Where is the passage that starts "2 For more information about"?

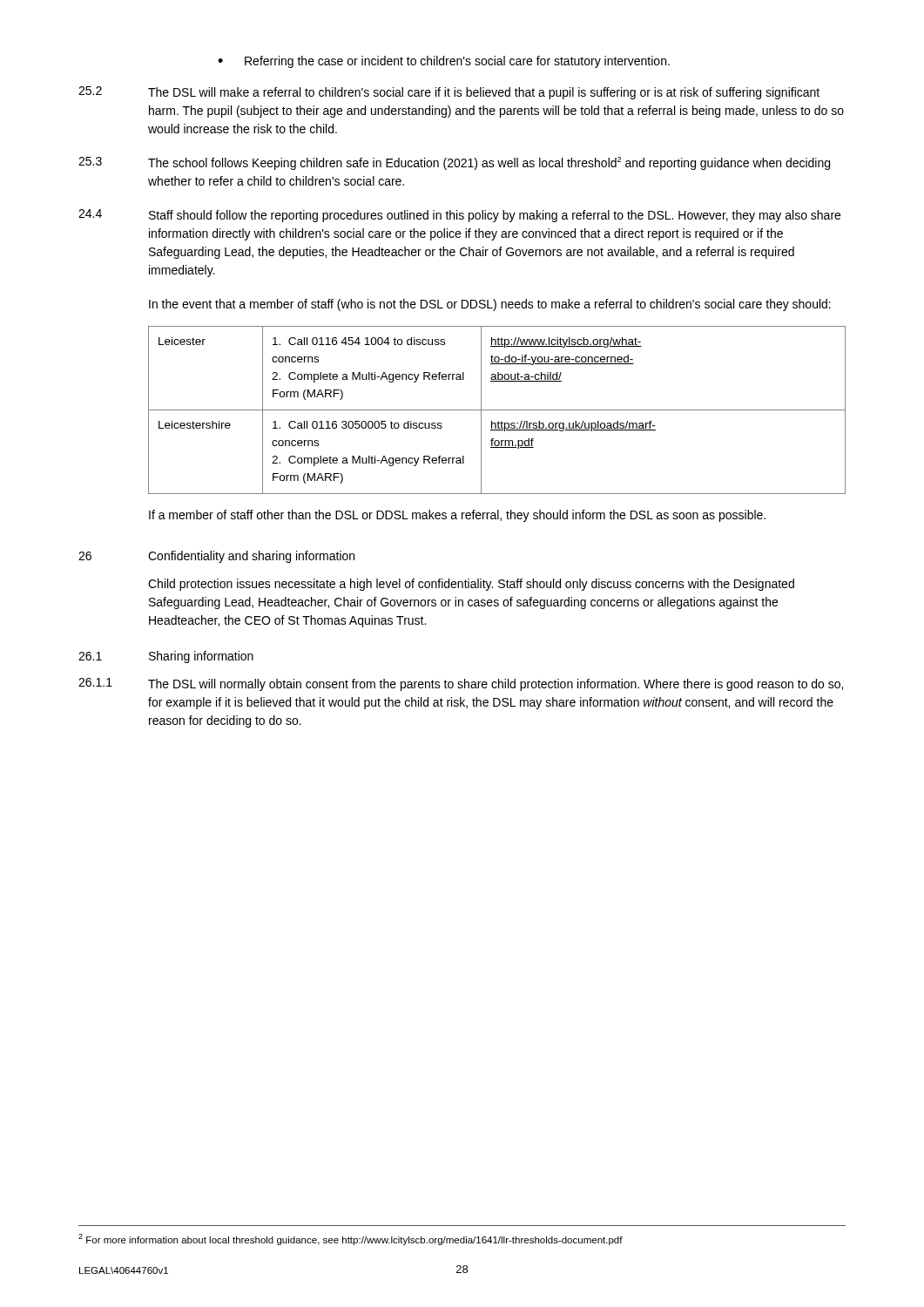tap(350, 1238)
